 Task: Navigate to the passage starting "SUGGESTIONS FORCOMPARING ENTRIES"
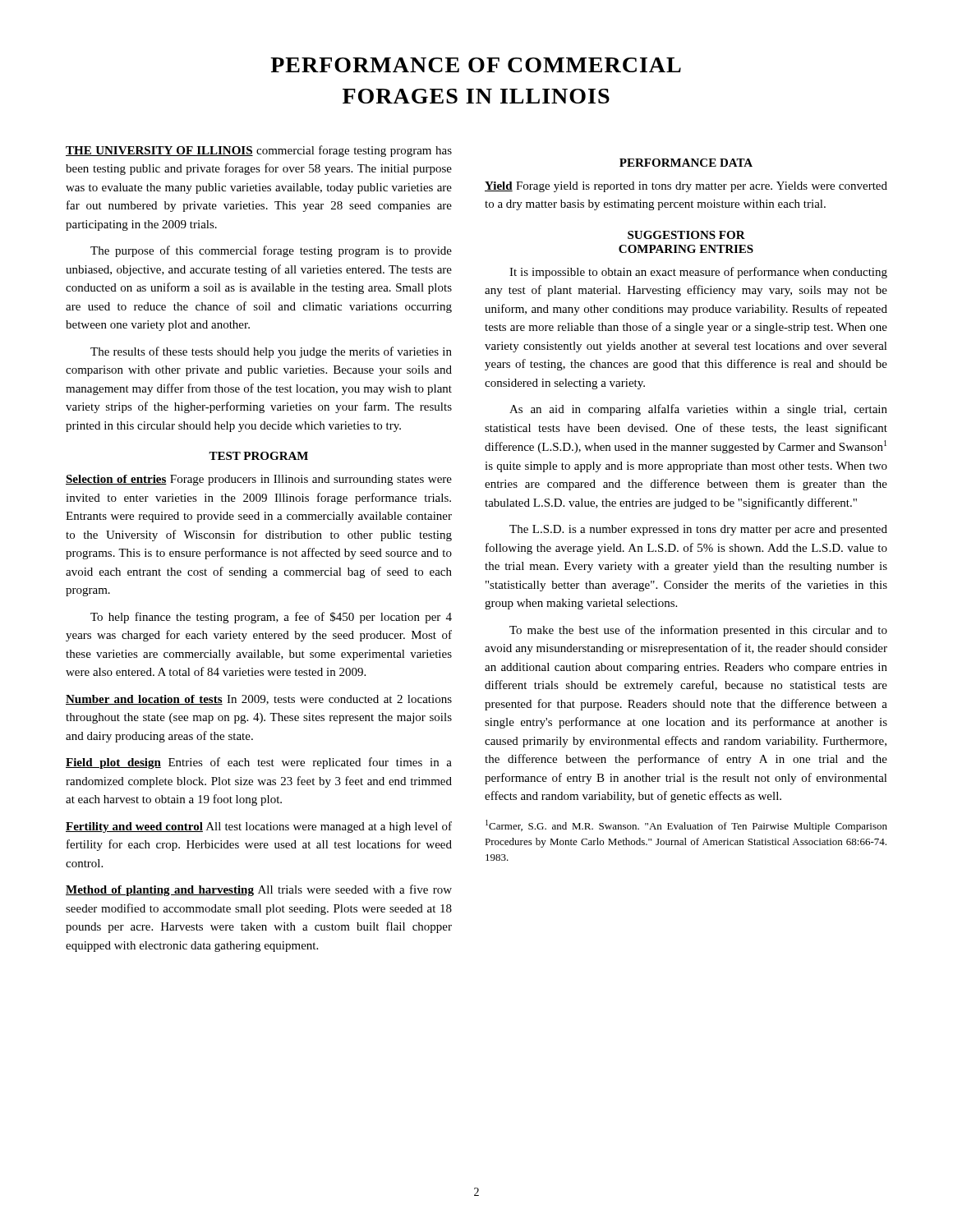point(686,242)
